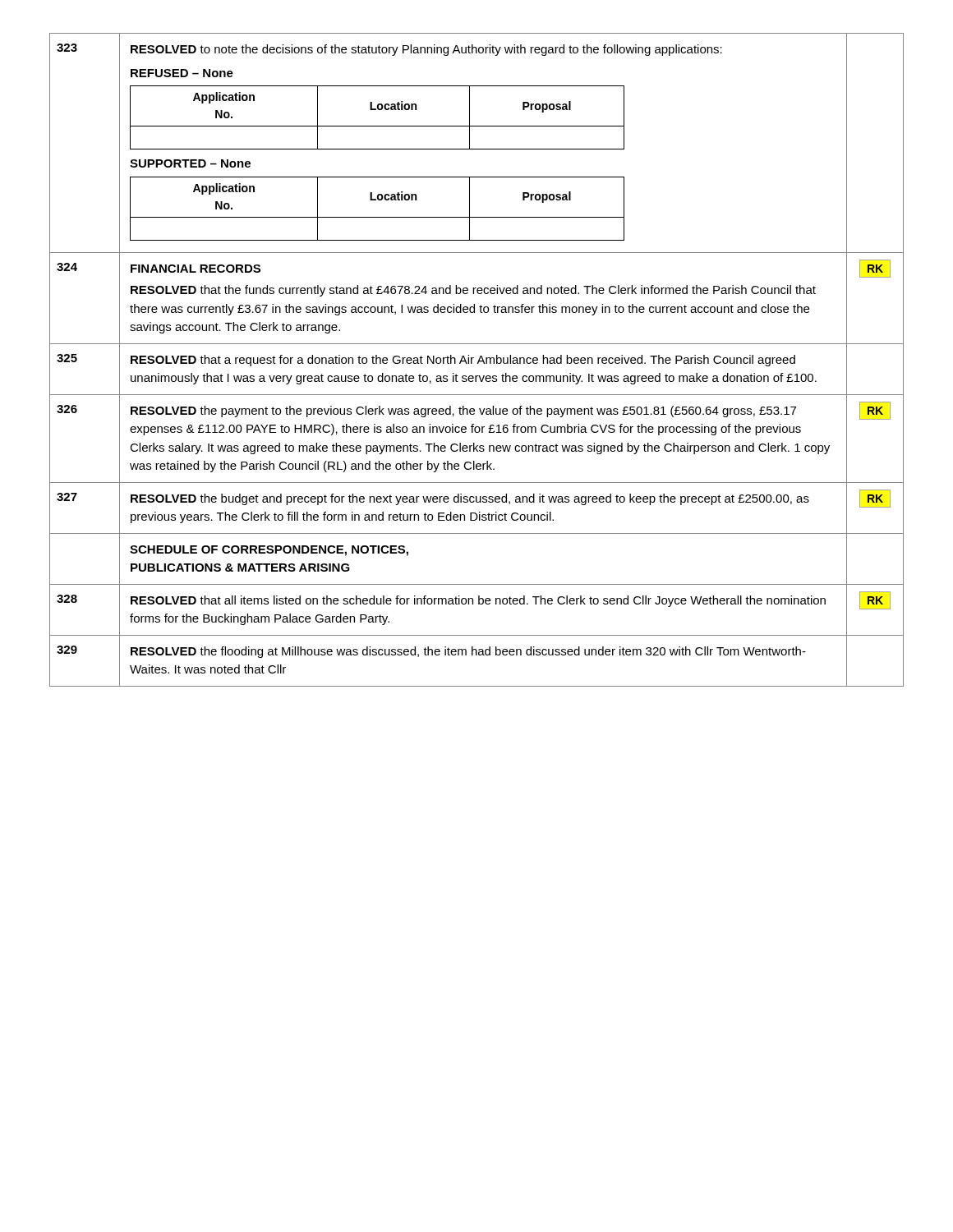953x1232 pixels.
Task: Find the block starting "RESOLVED that the funds currently stand"
Action: point(473,308)
